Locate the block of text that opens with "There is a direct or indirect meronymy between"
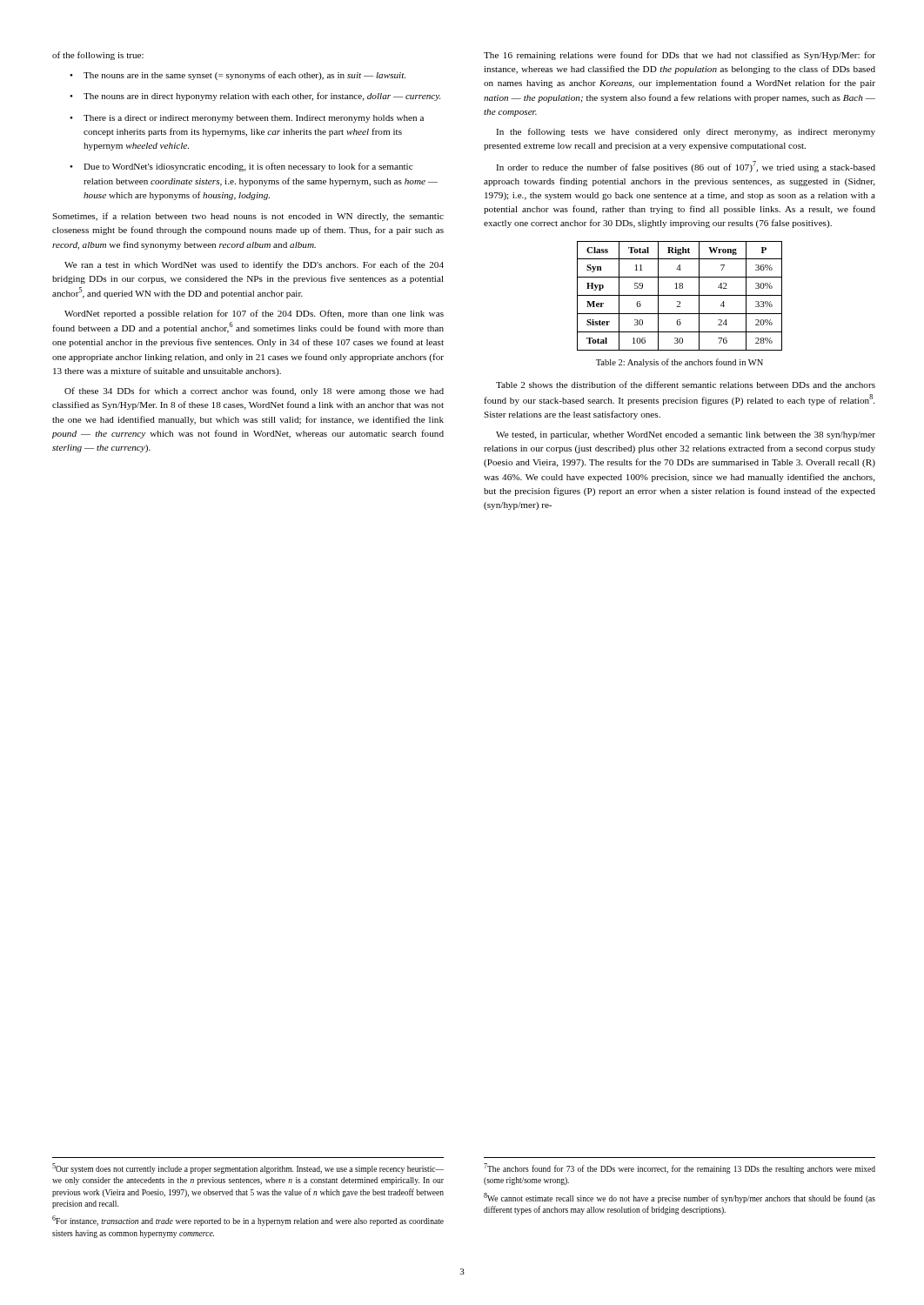This screenshot has height=1305, width=924. (x=248, y=131)
